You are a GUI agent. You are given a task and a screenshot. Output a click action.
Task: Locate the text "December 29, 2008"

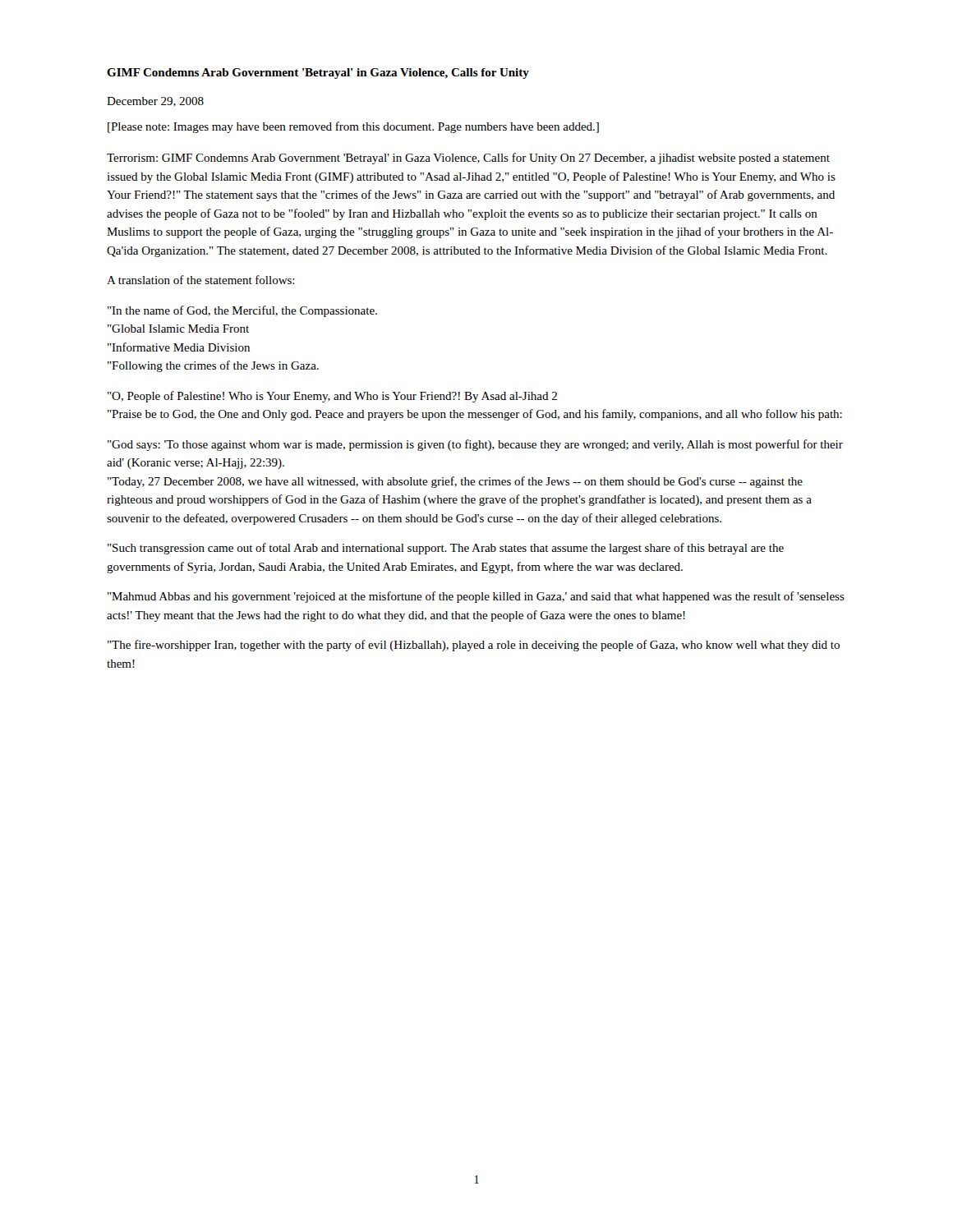pyautogui.click(x=155, y=101)
